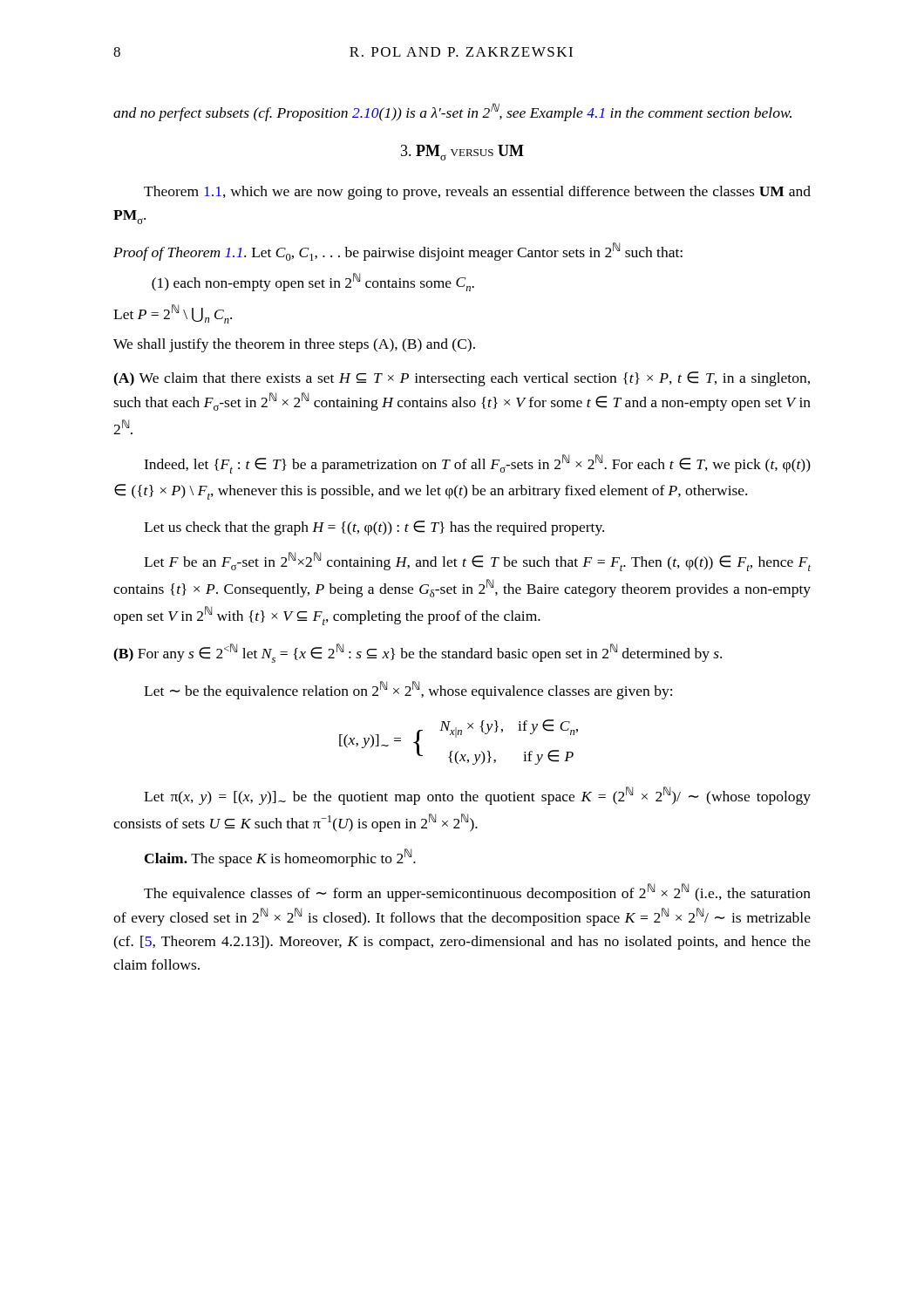Image resolution: width=924 pixels, height=1308 pixels.
Task: Click on the text starting "and no perfect subsets (cf. Proposition"
Action: click(462, 112)
